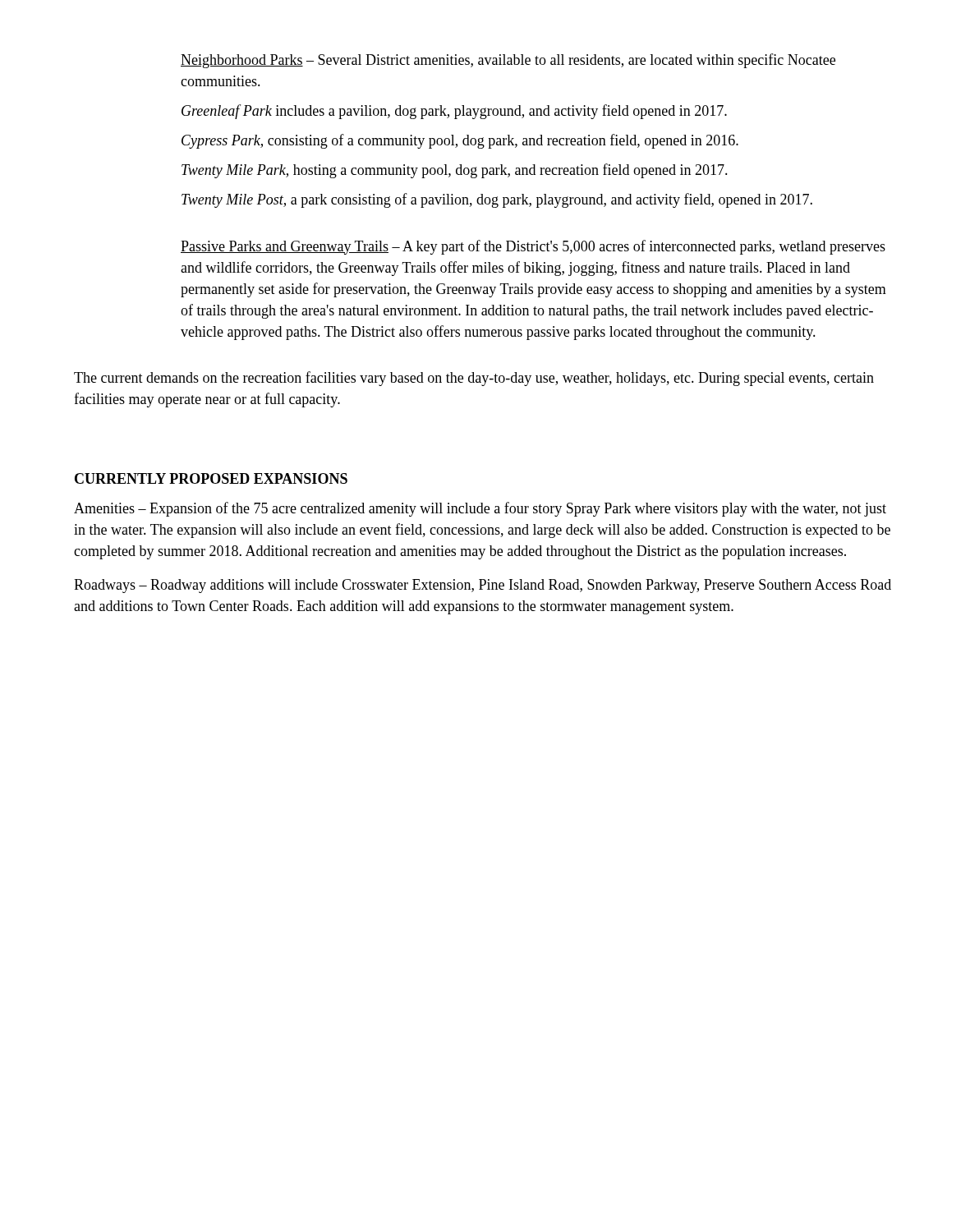Select the list item that says "Passive Parks and Greenway Trails – A key"

coord(533,289)
